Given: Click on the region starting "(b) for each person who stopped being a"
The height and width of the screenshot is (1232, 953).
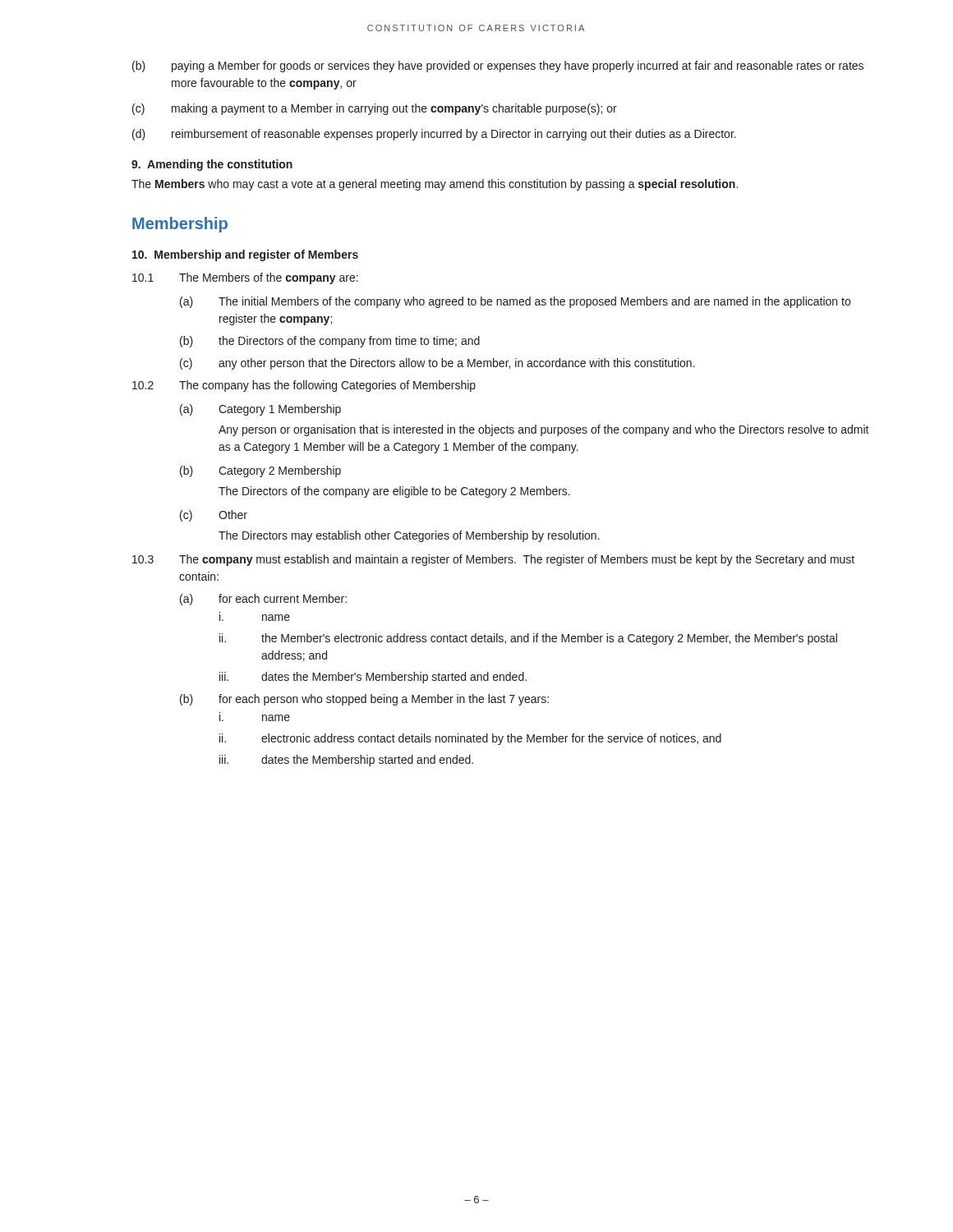Looking at the screenshot, I should pyautogui.click(x=525, y=731).
